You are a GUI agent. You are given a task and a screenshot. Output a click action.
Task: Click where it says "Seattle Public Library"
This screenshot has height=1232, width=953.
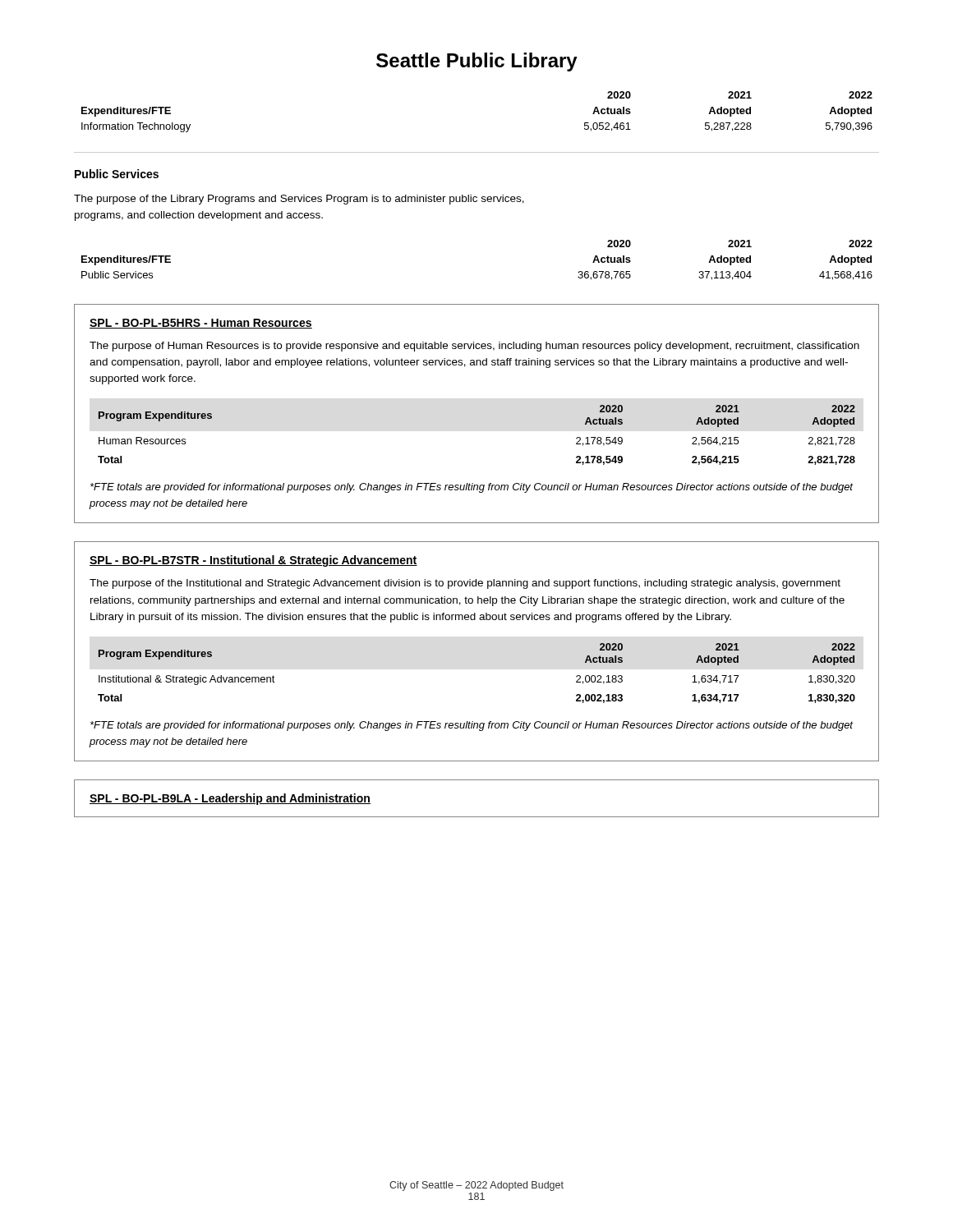click(476, 60)
